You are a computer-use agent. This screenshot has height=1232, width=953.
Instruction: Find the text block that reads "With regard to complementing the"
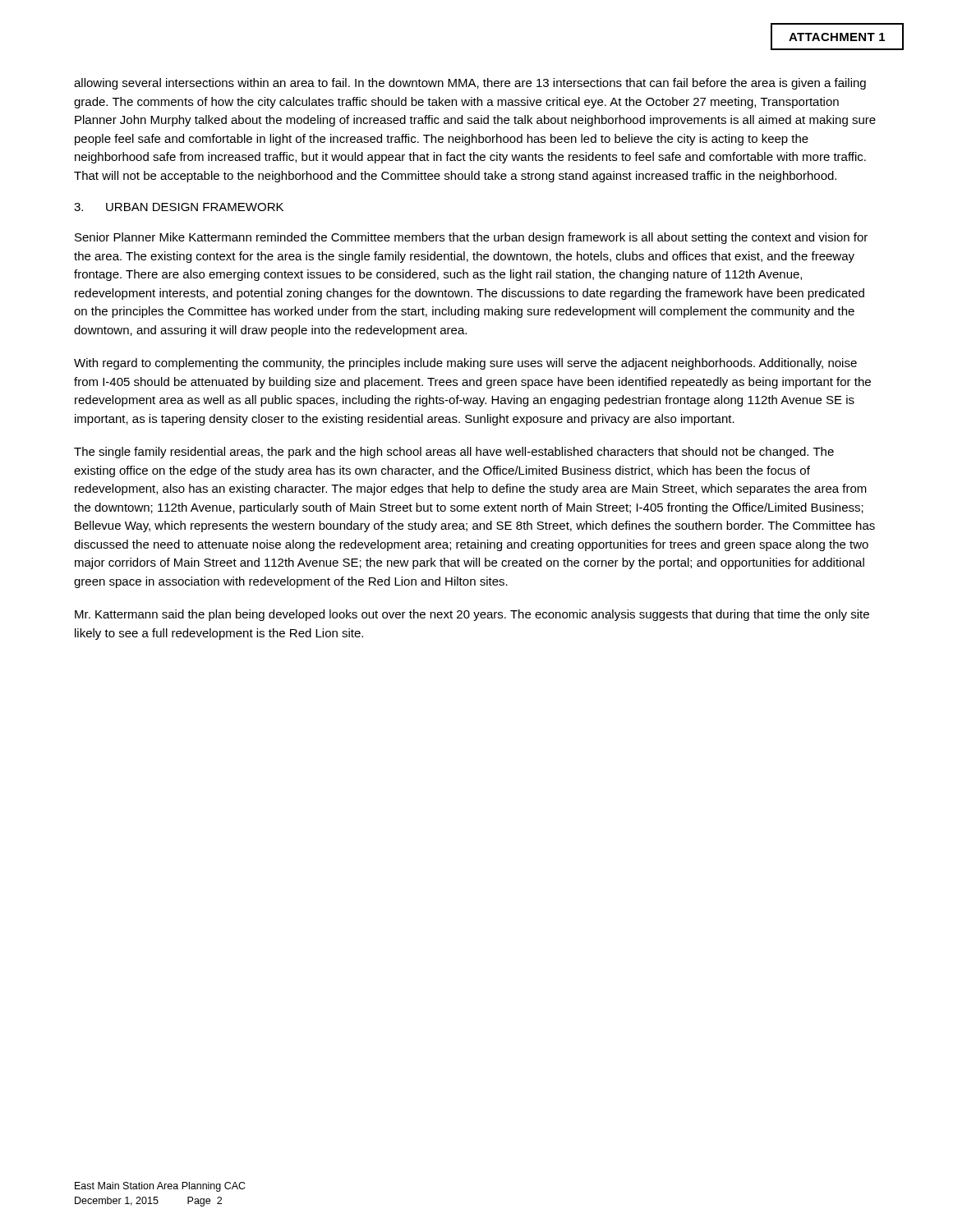click(x=473, y=390)
